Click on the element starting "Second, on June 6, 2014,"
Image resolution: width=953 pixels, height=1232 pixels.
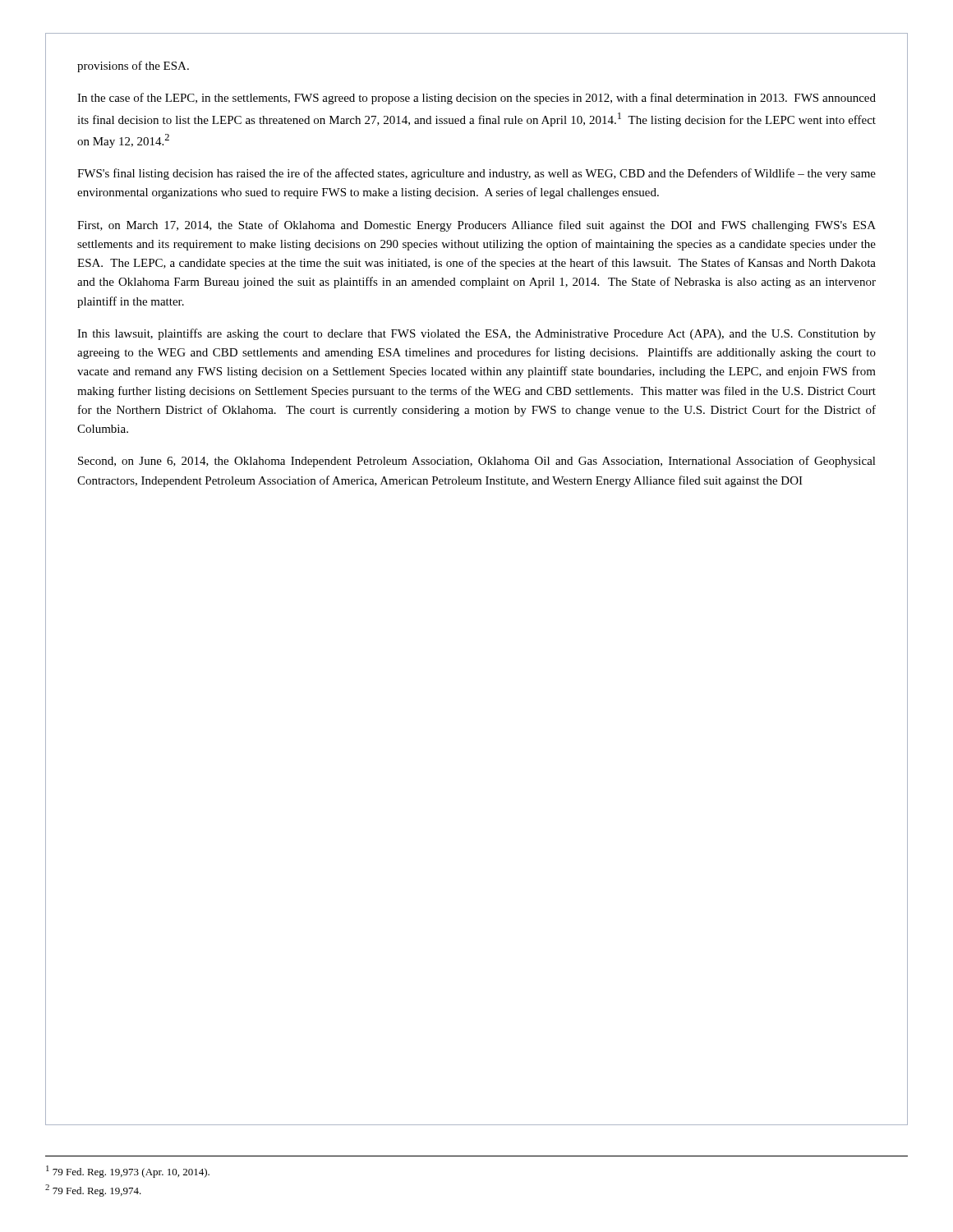pyautogui.click(x=476, y=471)
